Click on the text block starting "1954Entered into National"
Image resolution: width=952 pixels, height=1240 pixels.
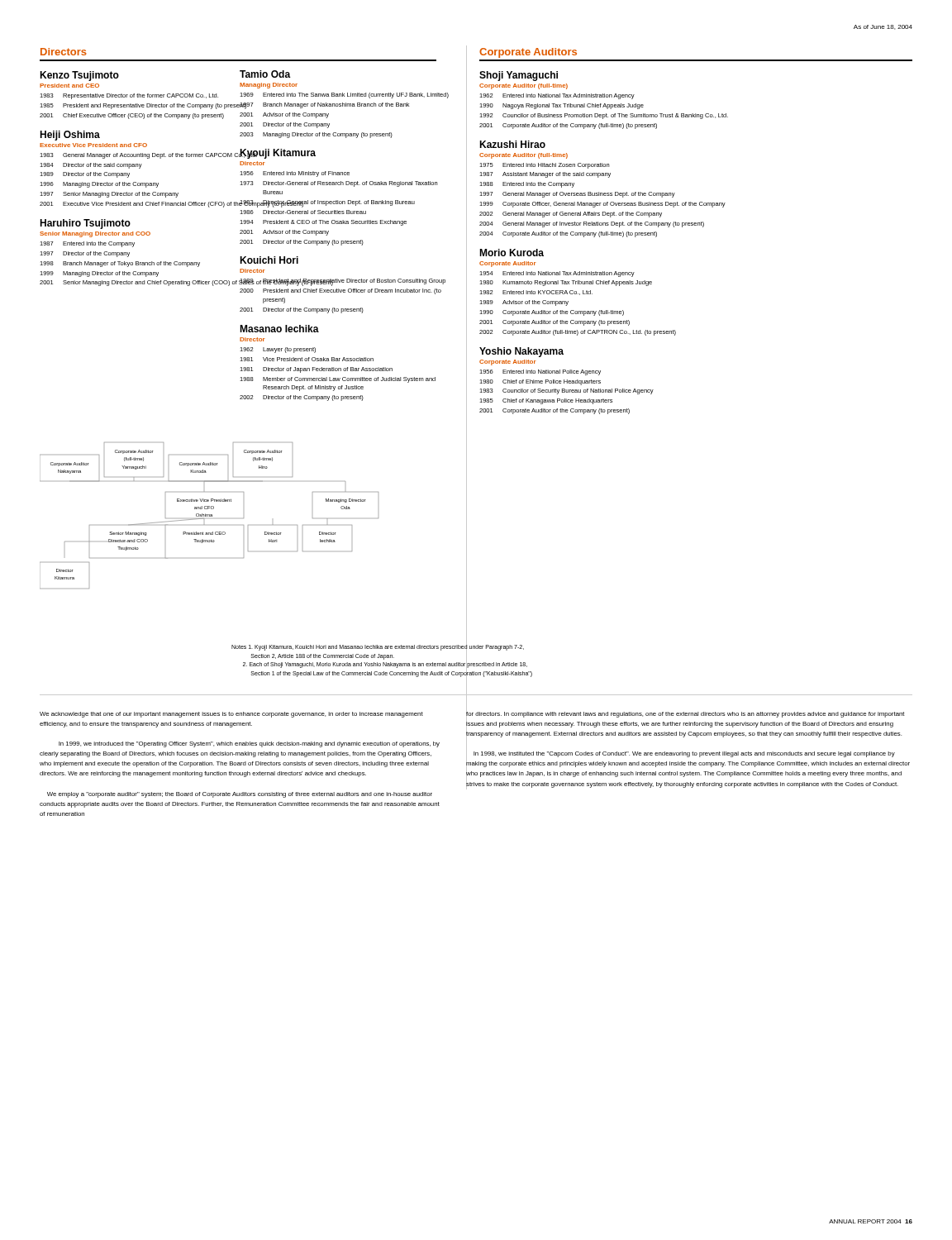point(557,274)
